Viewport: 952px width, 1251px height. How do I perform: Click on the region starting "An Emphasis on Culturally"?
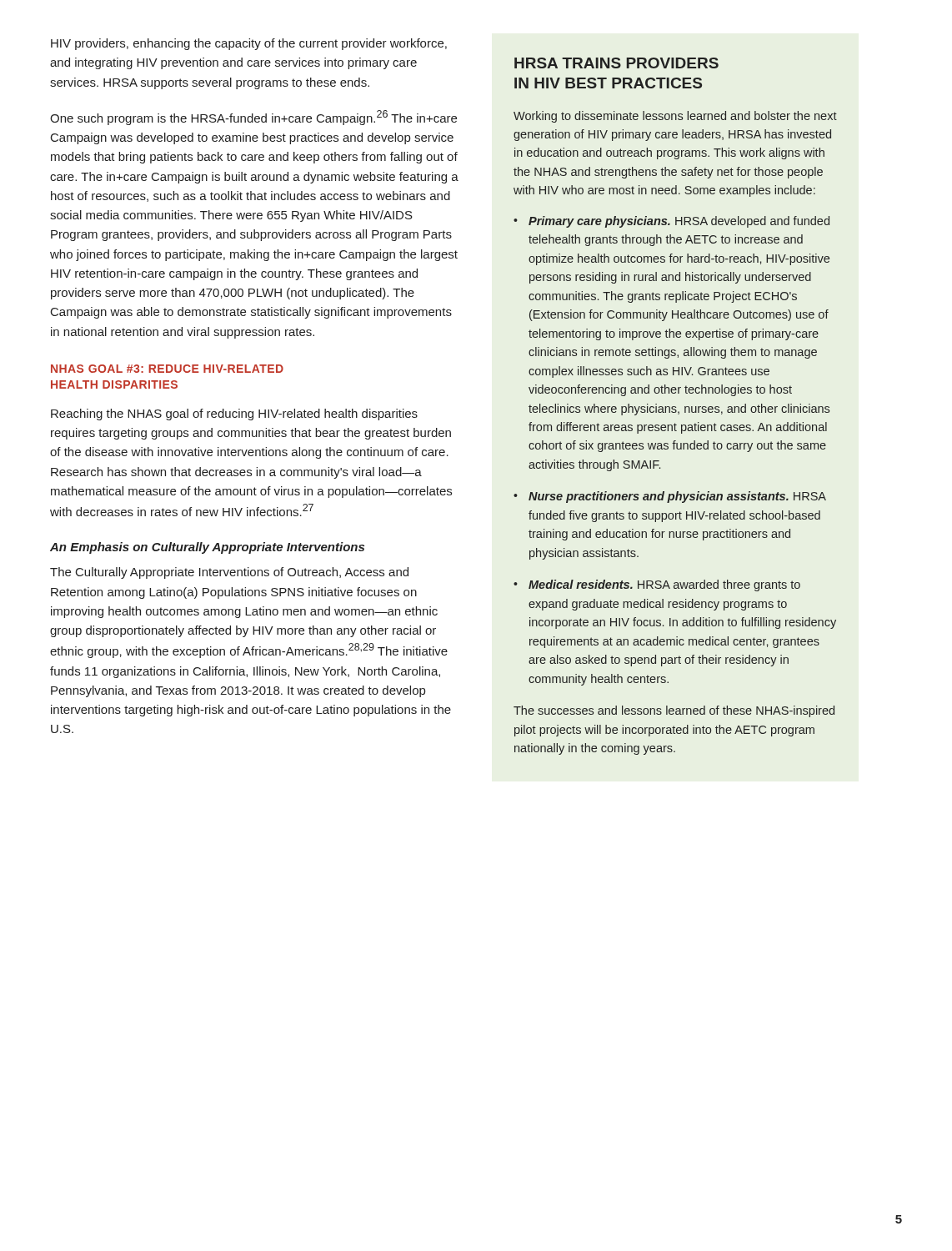207,547
